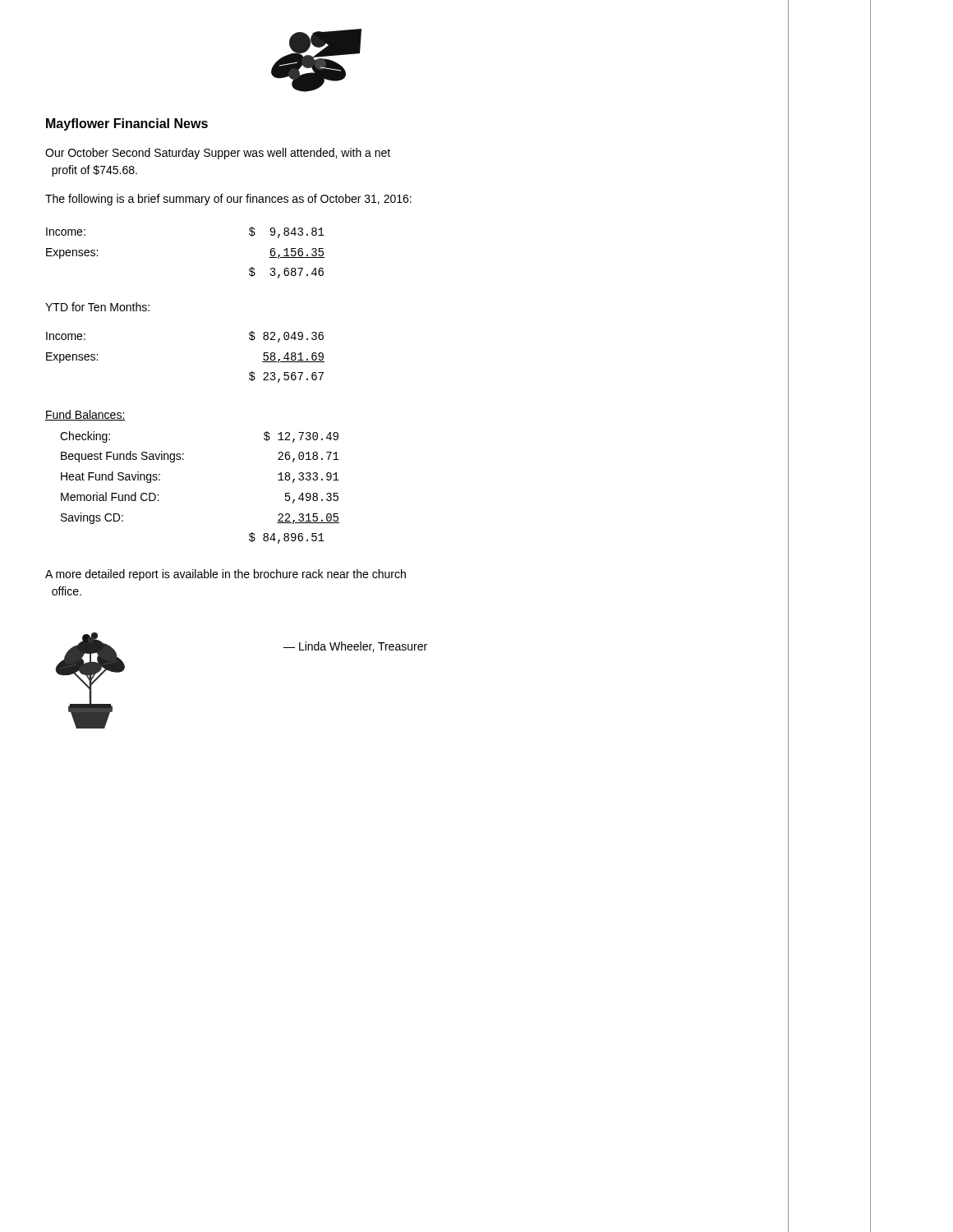Locate the text that says "— Linda Wheeler, Treasurer"

point(355,647)
